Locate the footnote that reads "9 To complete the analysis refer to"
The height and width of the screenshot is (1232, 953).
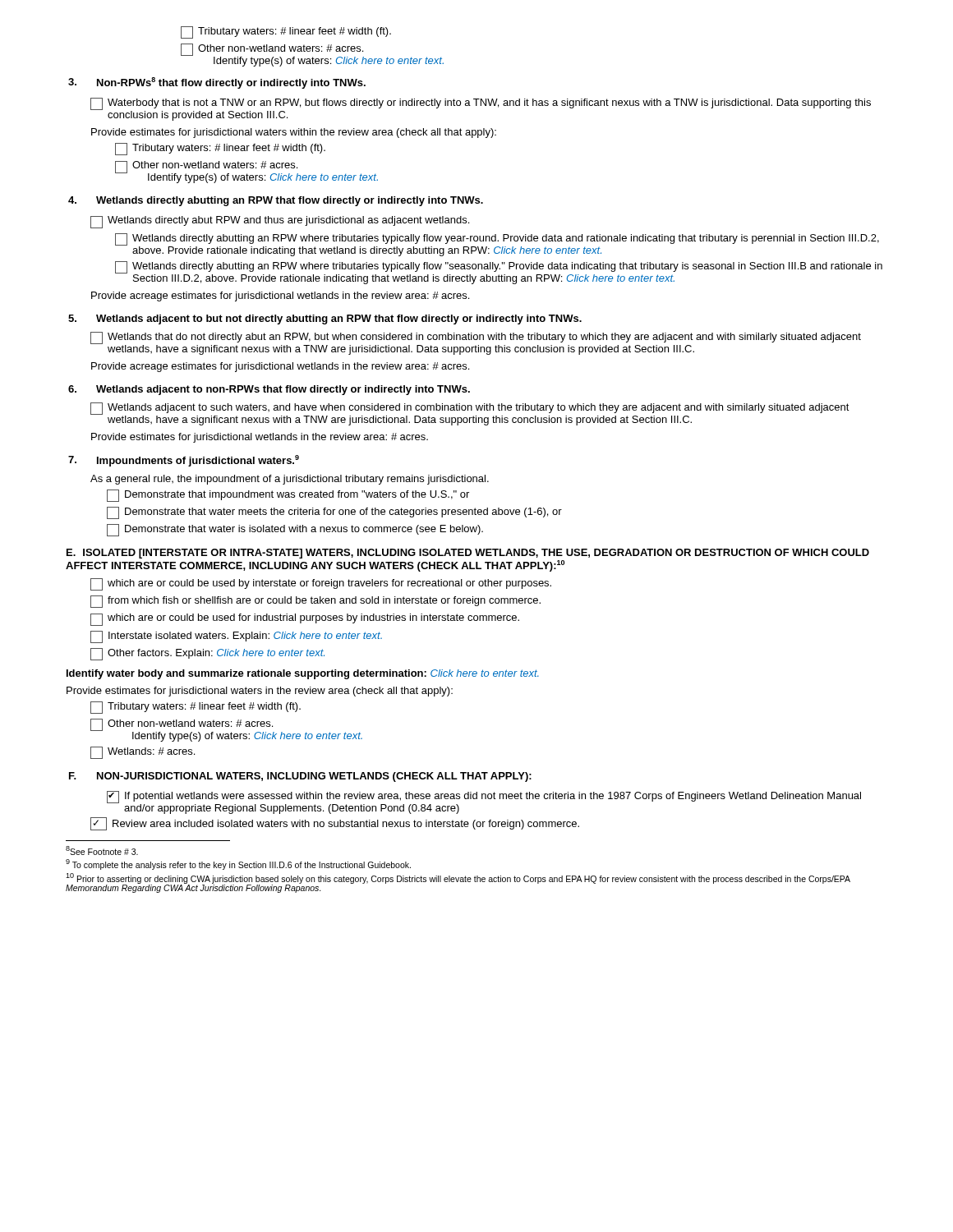(239, 864)
